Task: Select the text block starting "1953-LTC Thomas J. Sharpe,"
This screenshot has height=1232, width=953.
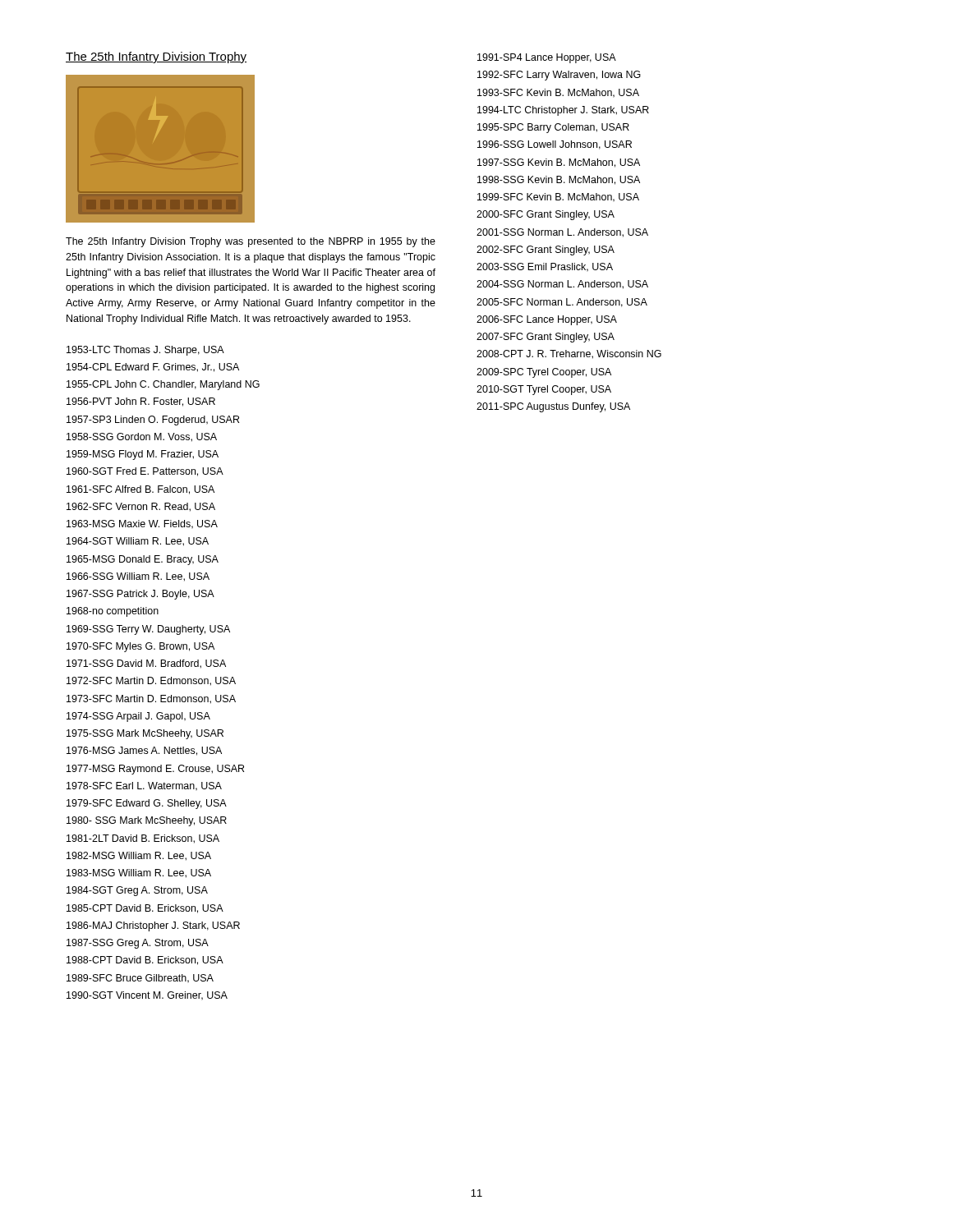Action: pyautogui.click(x=145, y=349)
